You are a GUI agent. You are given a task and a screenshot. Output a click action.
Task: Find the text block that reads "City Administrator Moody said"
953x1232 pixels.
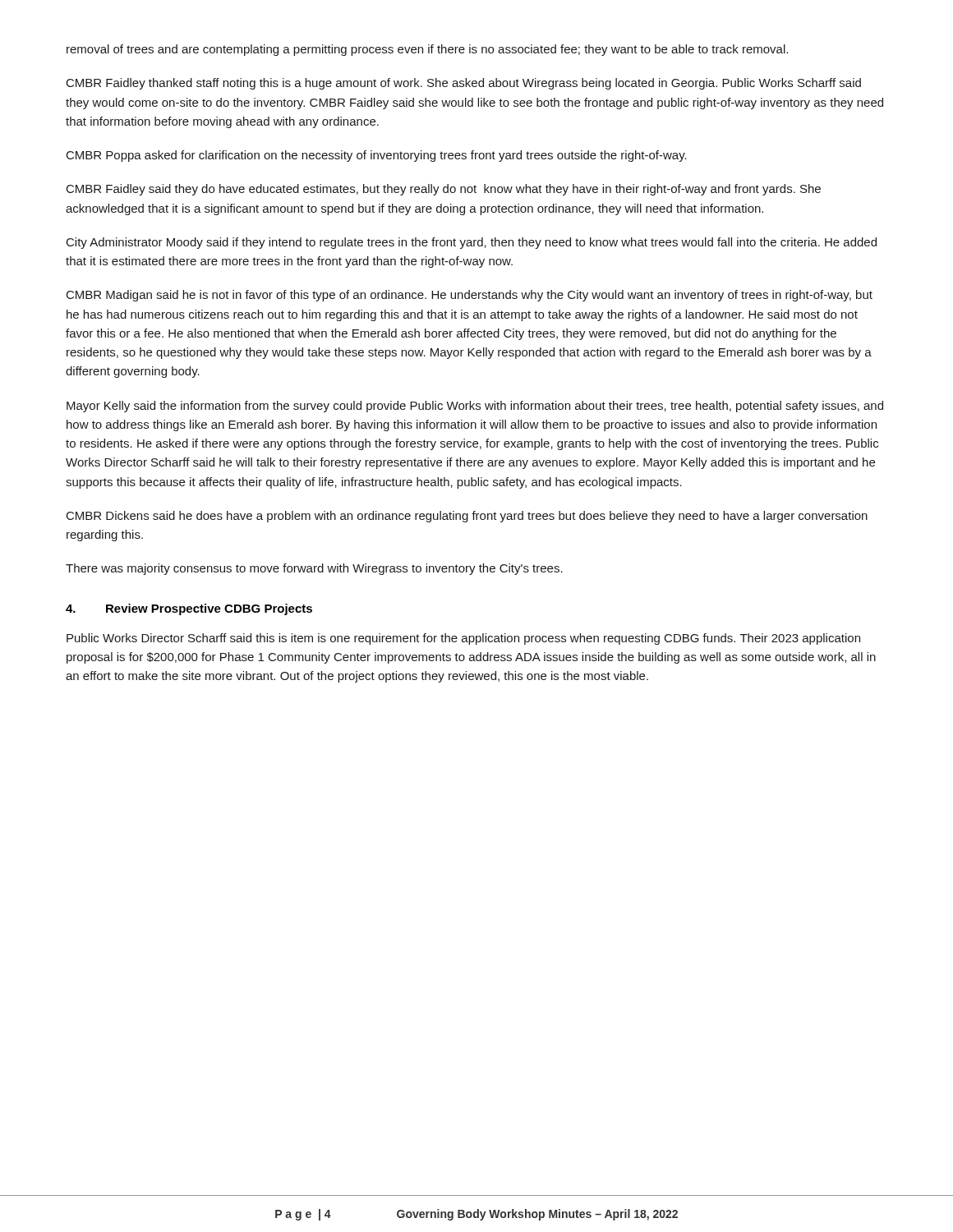click(472, 251)
